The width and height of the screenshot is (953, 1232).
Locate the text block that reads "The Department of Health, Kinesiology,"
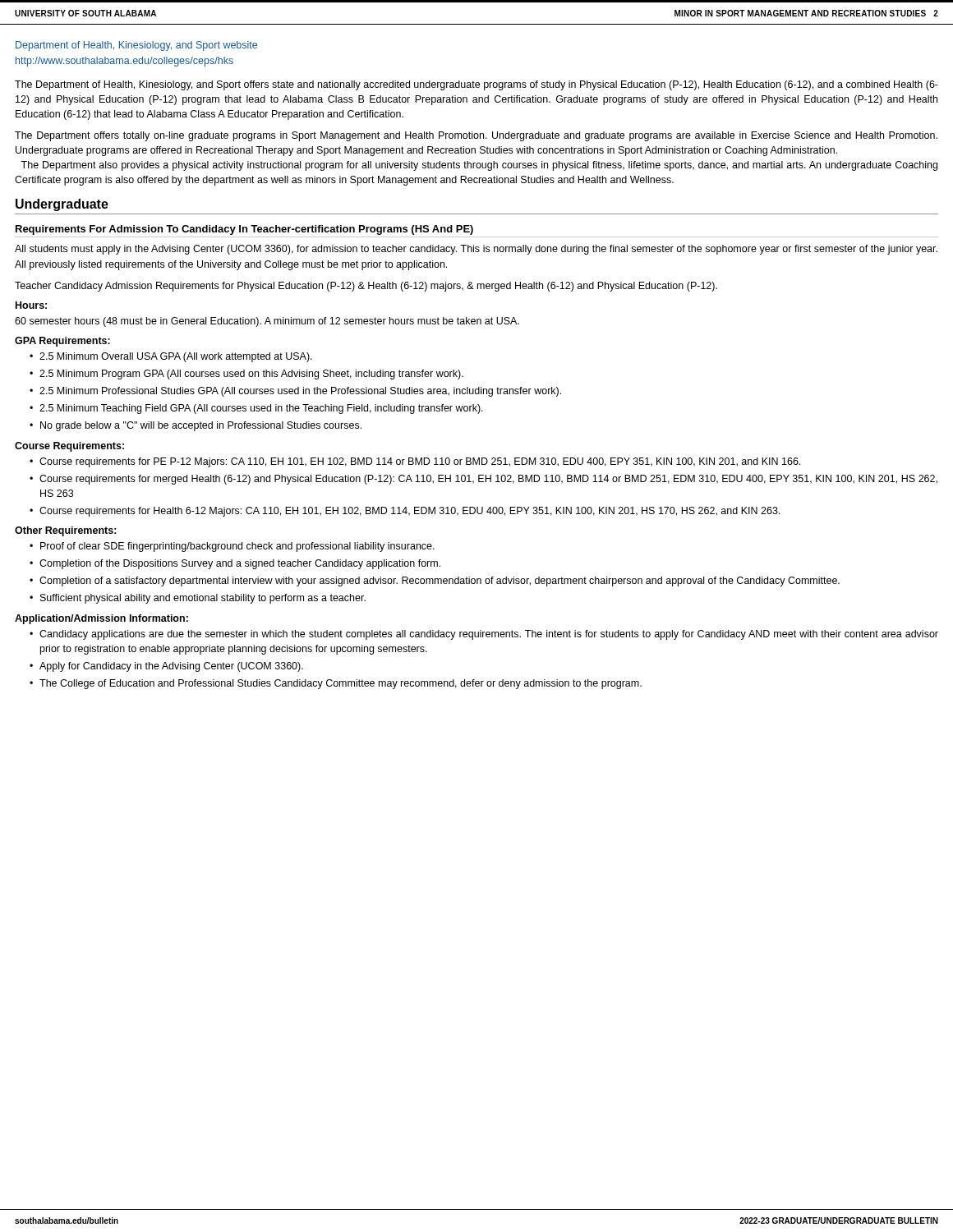[x=476, y=99]
